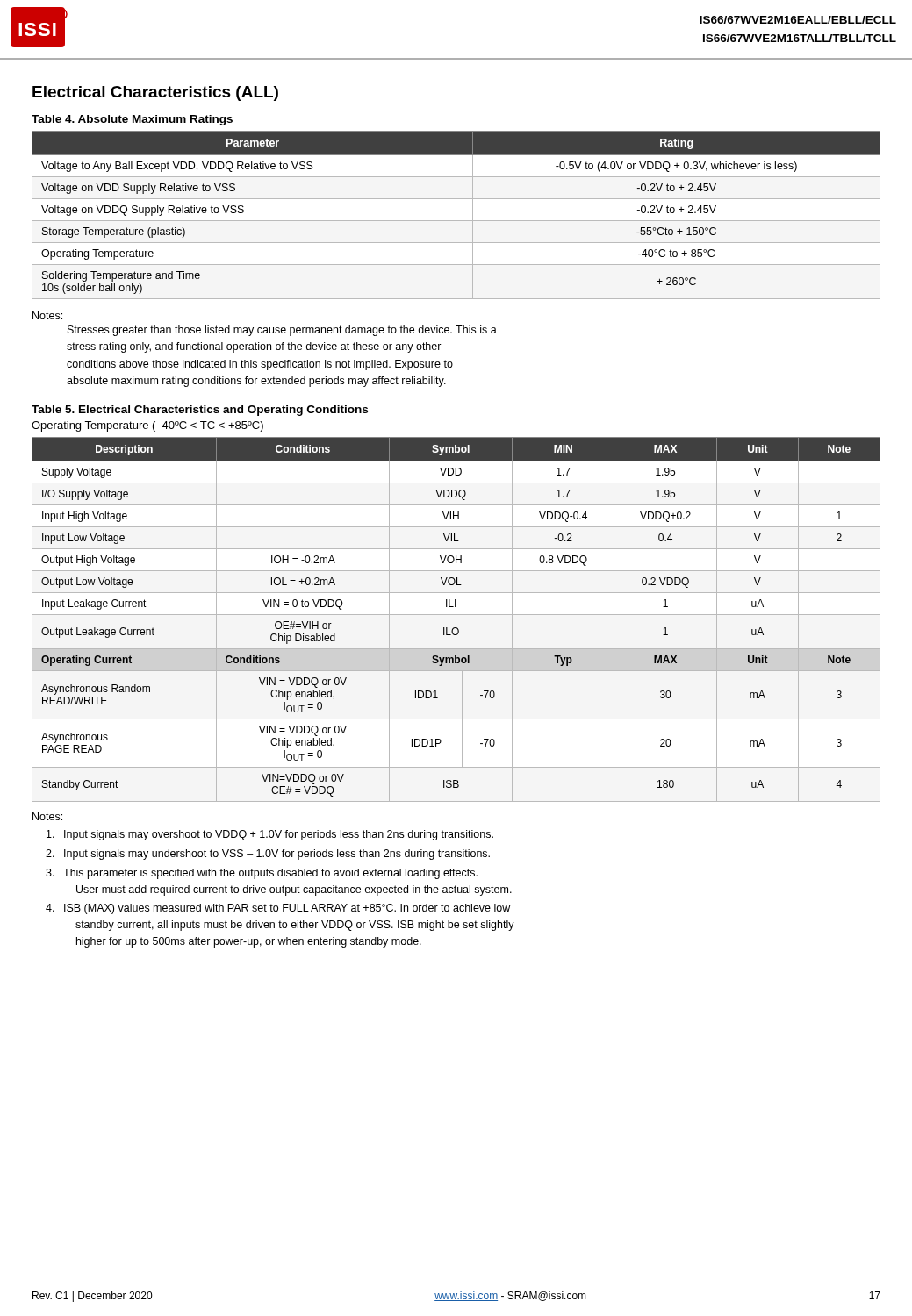Locate the list item with the text "4. ISB (MAX) values measured with PAR"
The width and height of the screenshot is (912, 1316).
(x=280, y=925)
